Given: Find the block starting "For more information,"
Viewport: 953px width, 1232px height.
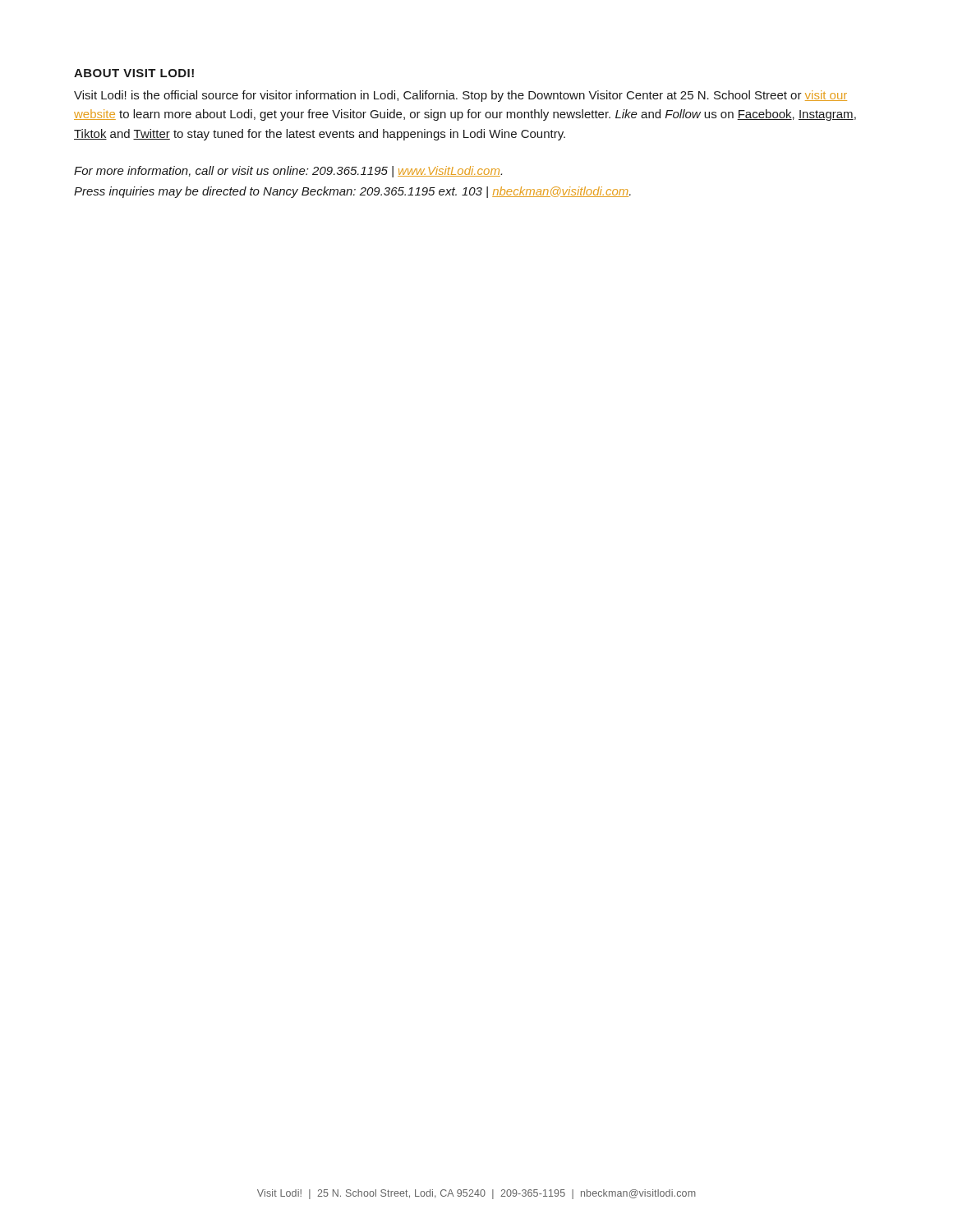Looking at the screenshot, I should pos(353,180).
